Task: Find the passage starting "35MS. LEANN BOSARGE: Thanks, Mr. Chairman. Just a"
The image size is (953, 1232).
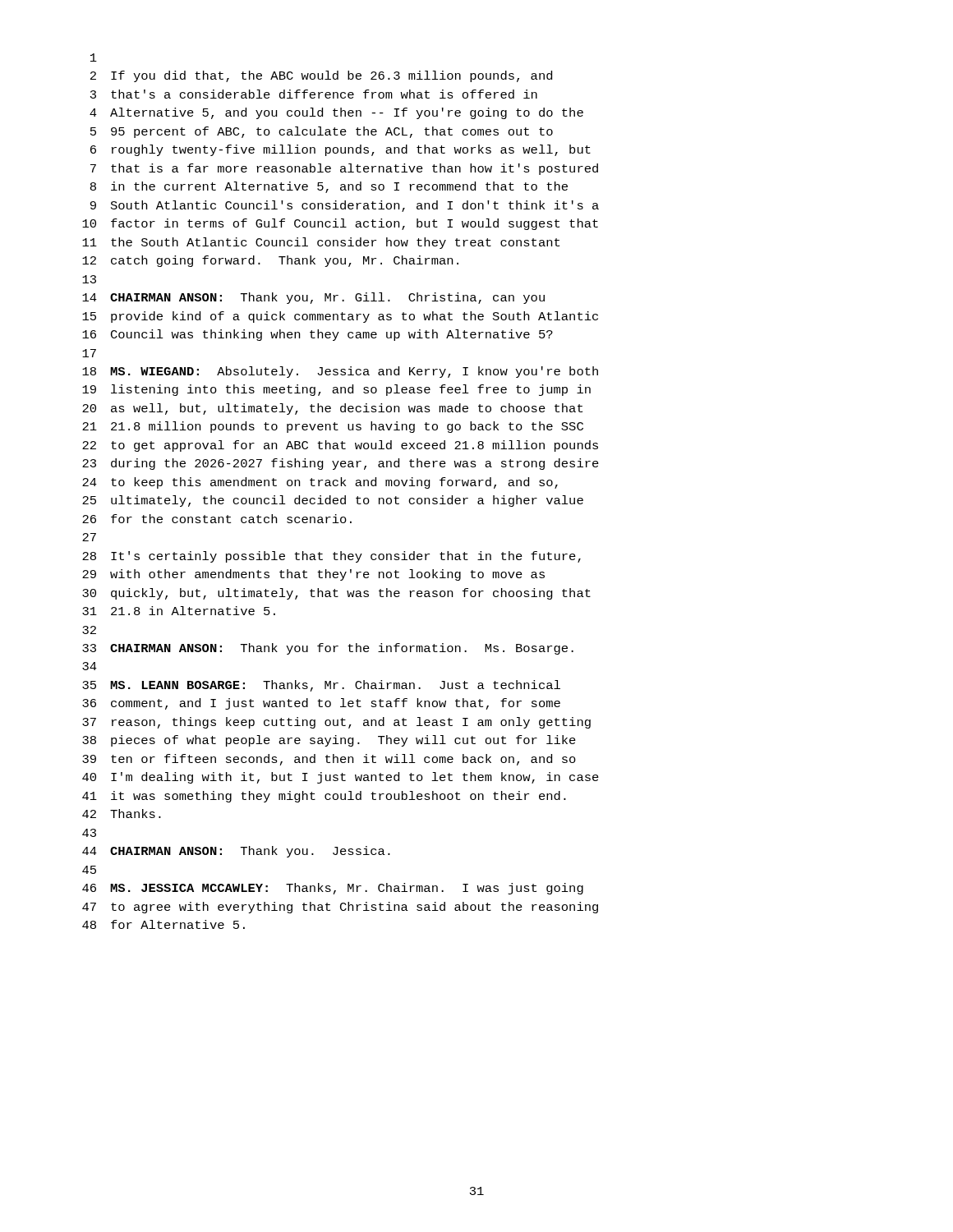Action: (x=476, y=760)
